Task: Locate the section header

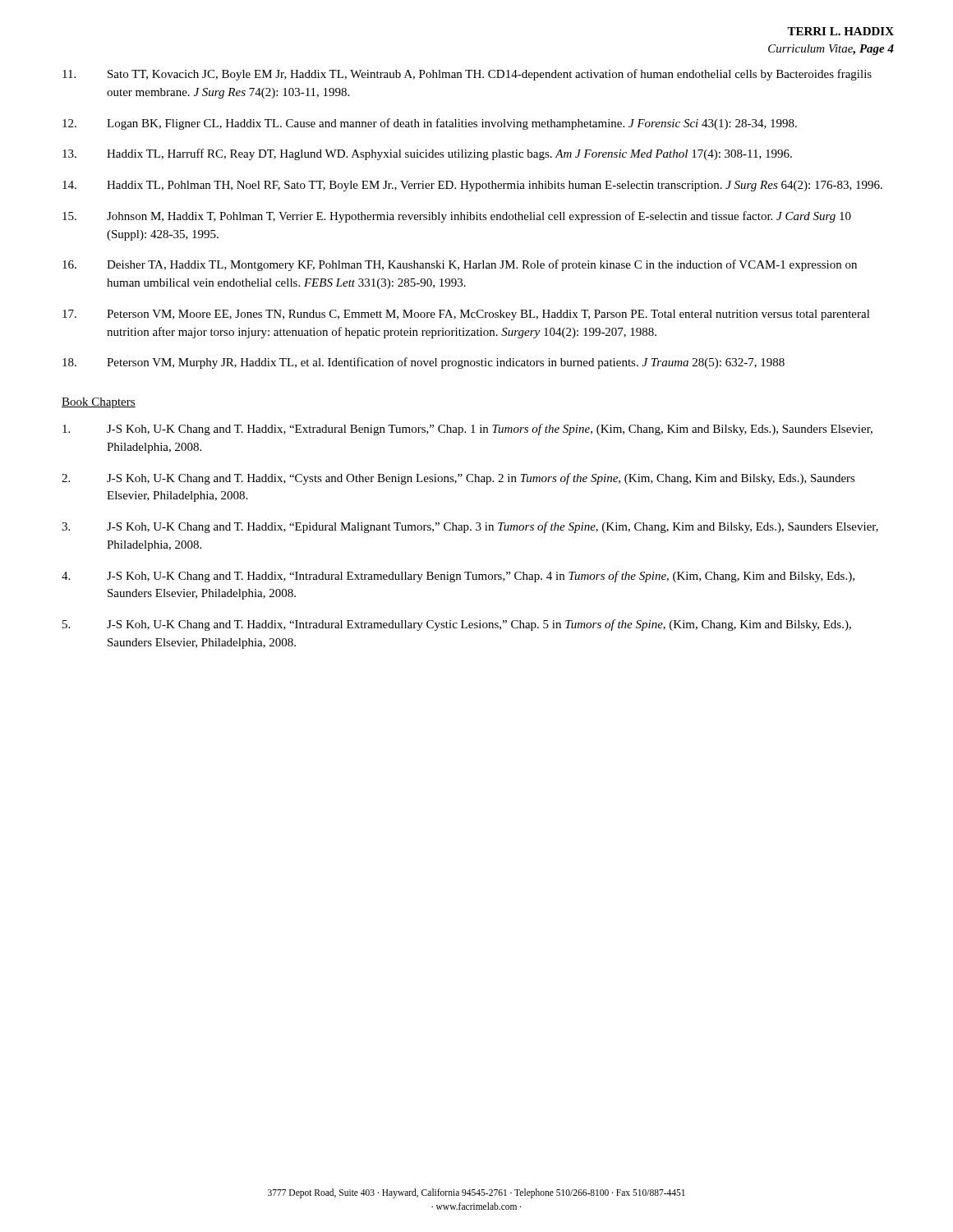Action: click(x=98, y=402)
